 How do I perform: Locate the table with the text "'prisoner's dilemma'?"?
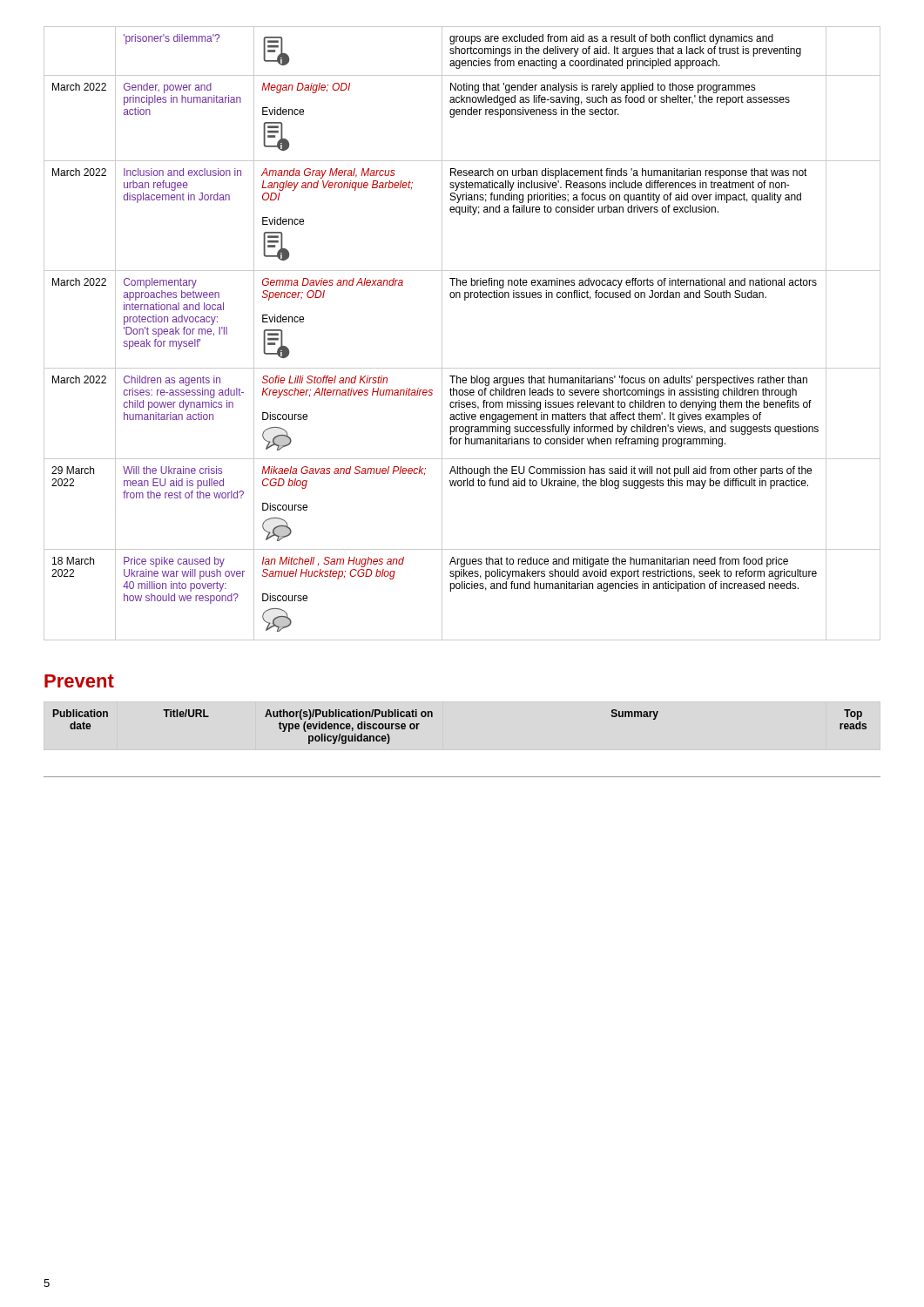tap(462, 333)
